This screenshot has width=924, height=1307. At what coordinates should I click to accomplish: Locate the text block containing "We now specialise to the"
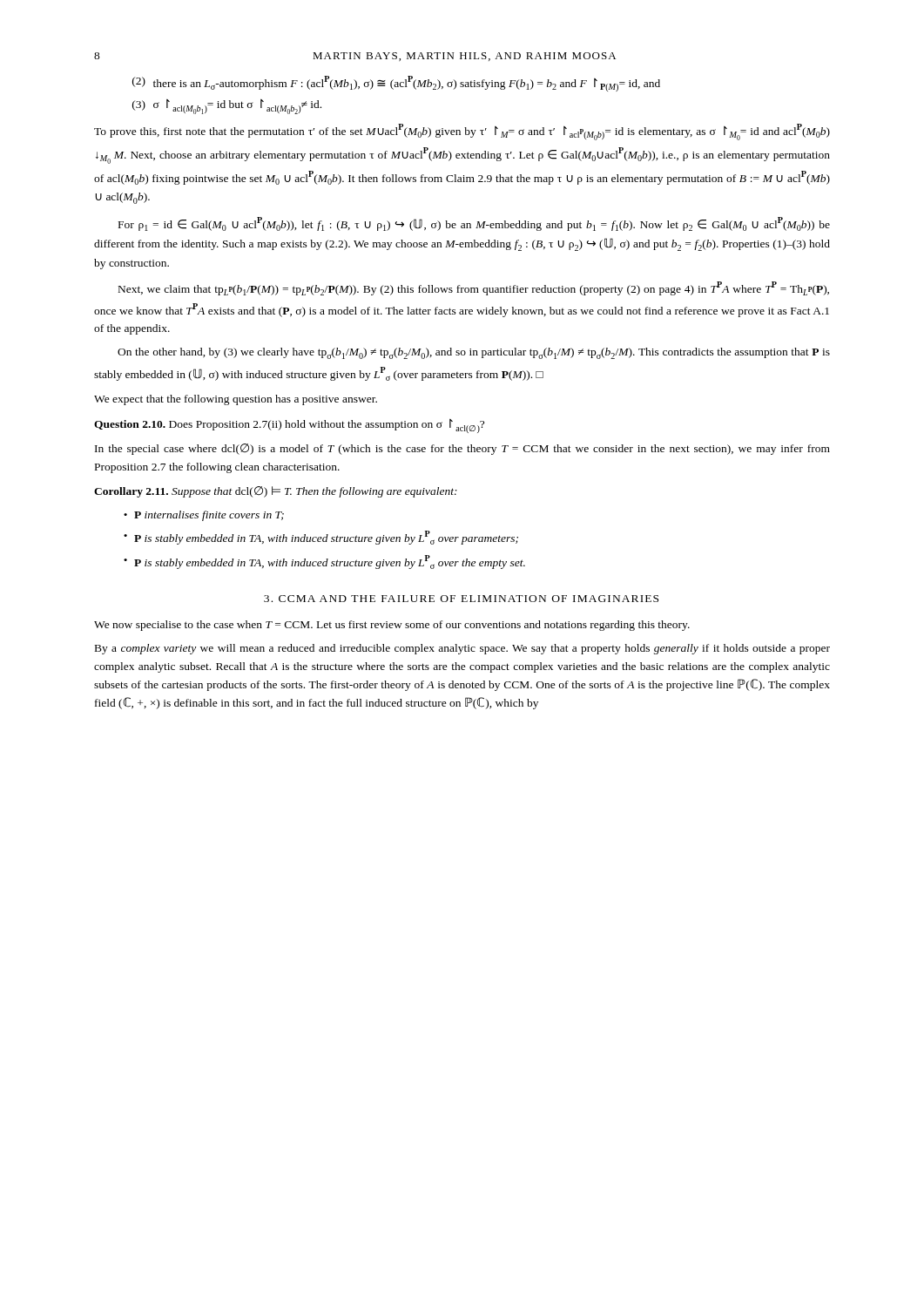[x=462, y=626]
